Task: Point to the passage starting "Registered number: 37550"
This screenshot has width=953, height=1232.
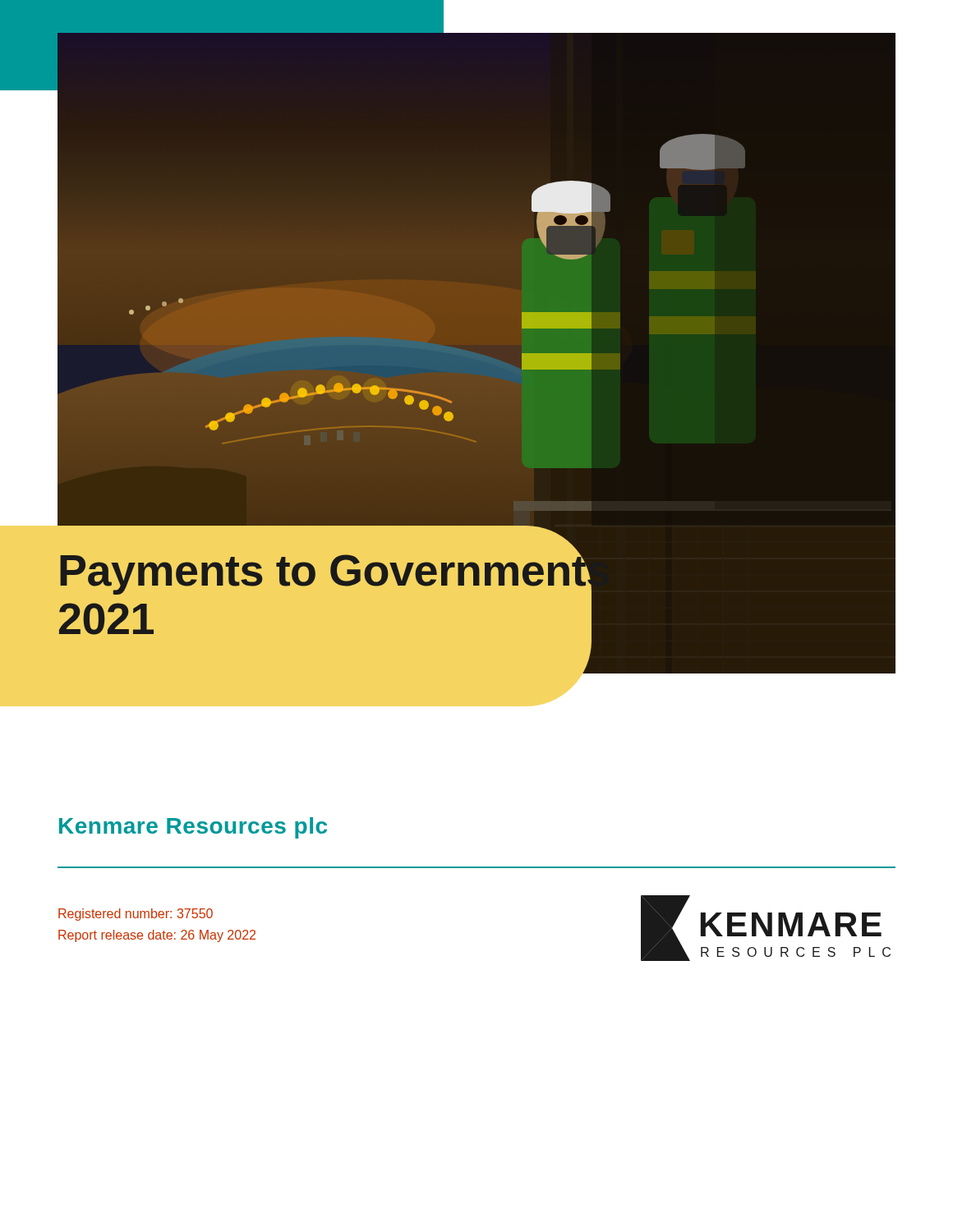Action: click(157, 924)
